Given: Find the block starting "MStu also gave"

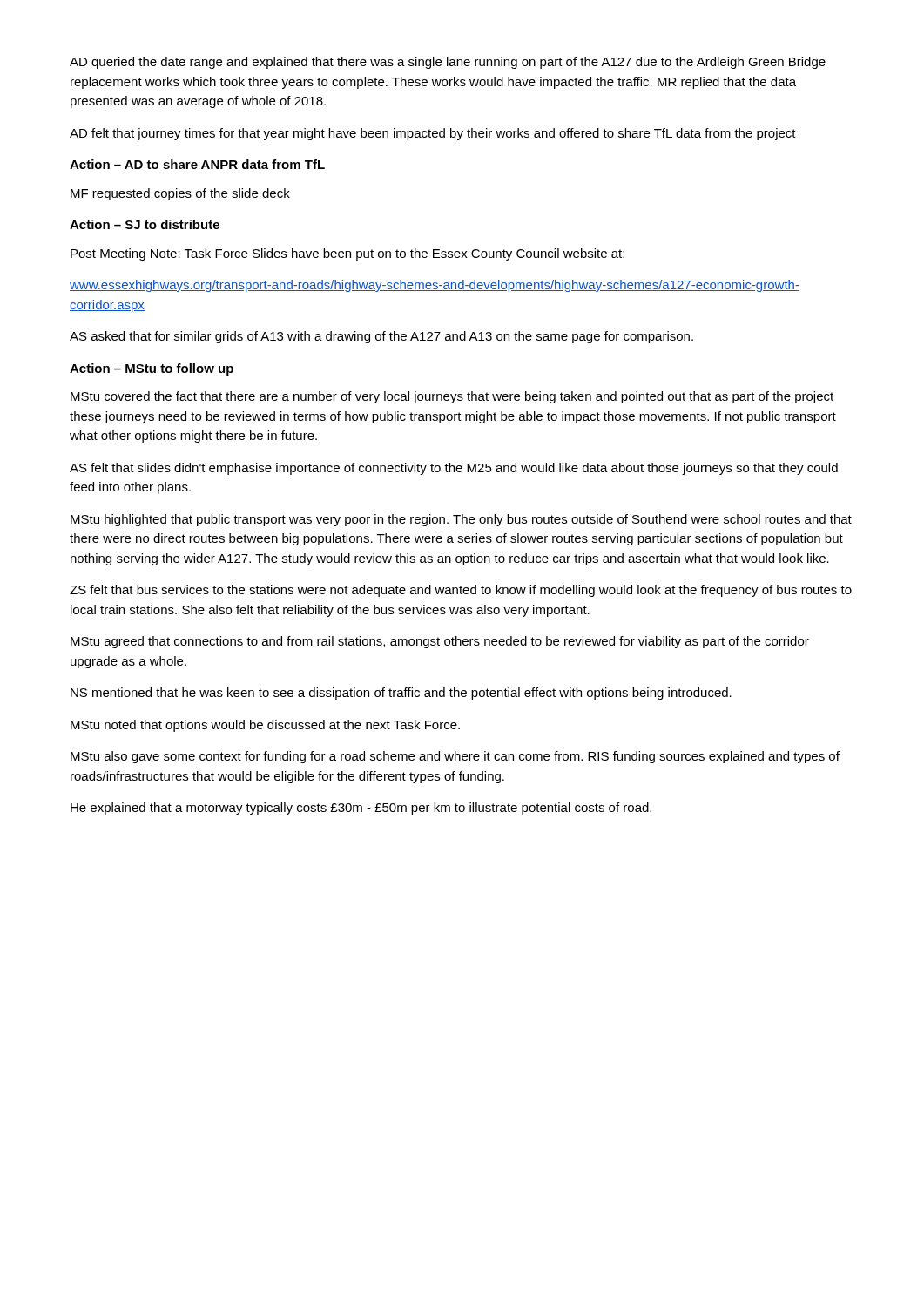Looking at the screenshot, I should (x=455, y=766).
